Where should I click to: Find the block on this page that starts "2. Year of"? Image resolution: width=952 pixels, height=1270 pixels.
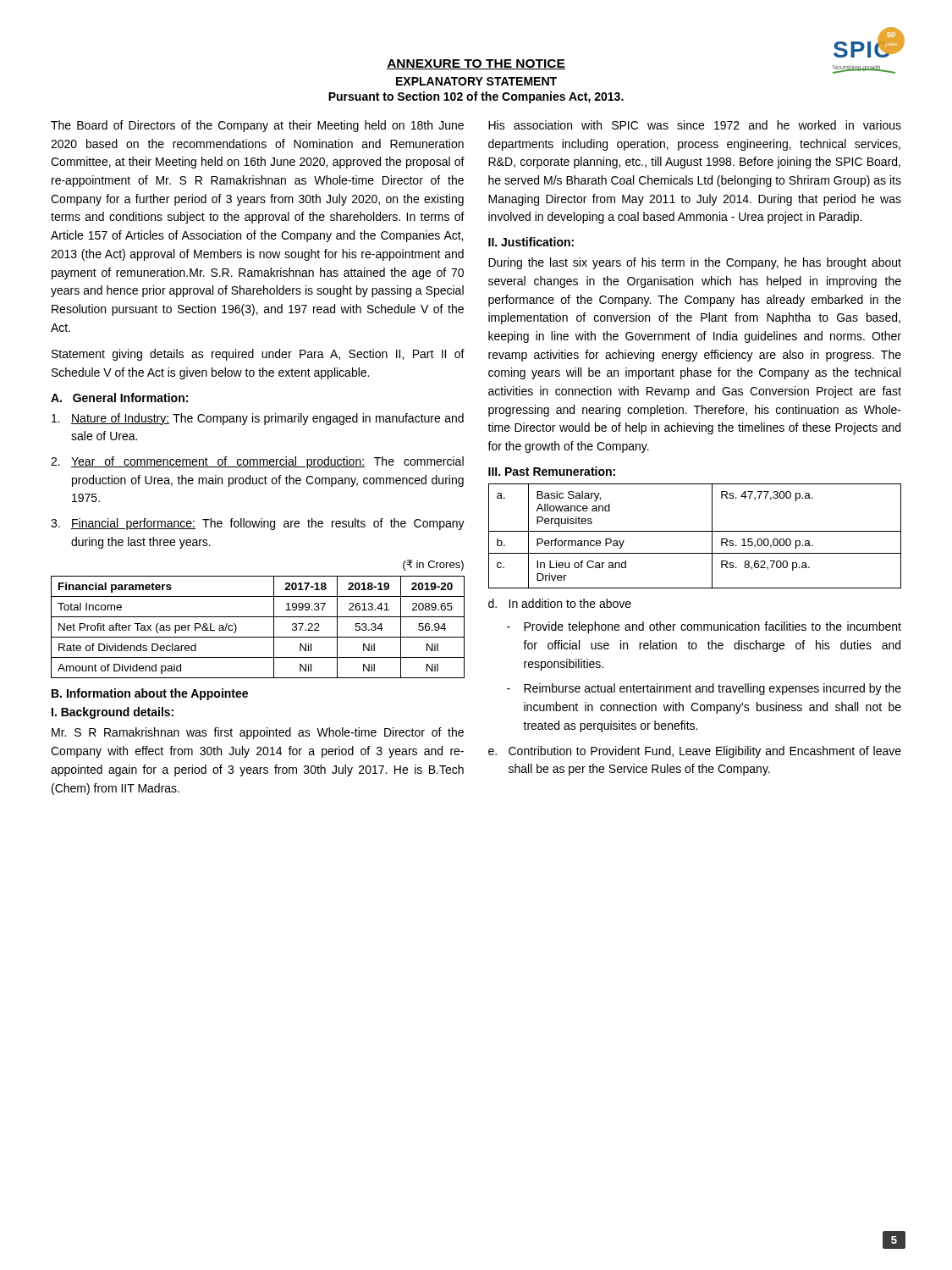[257, 481]
